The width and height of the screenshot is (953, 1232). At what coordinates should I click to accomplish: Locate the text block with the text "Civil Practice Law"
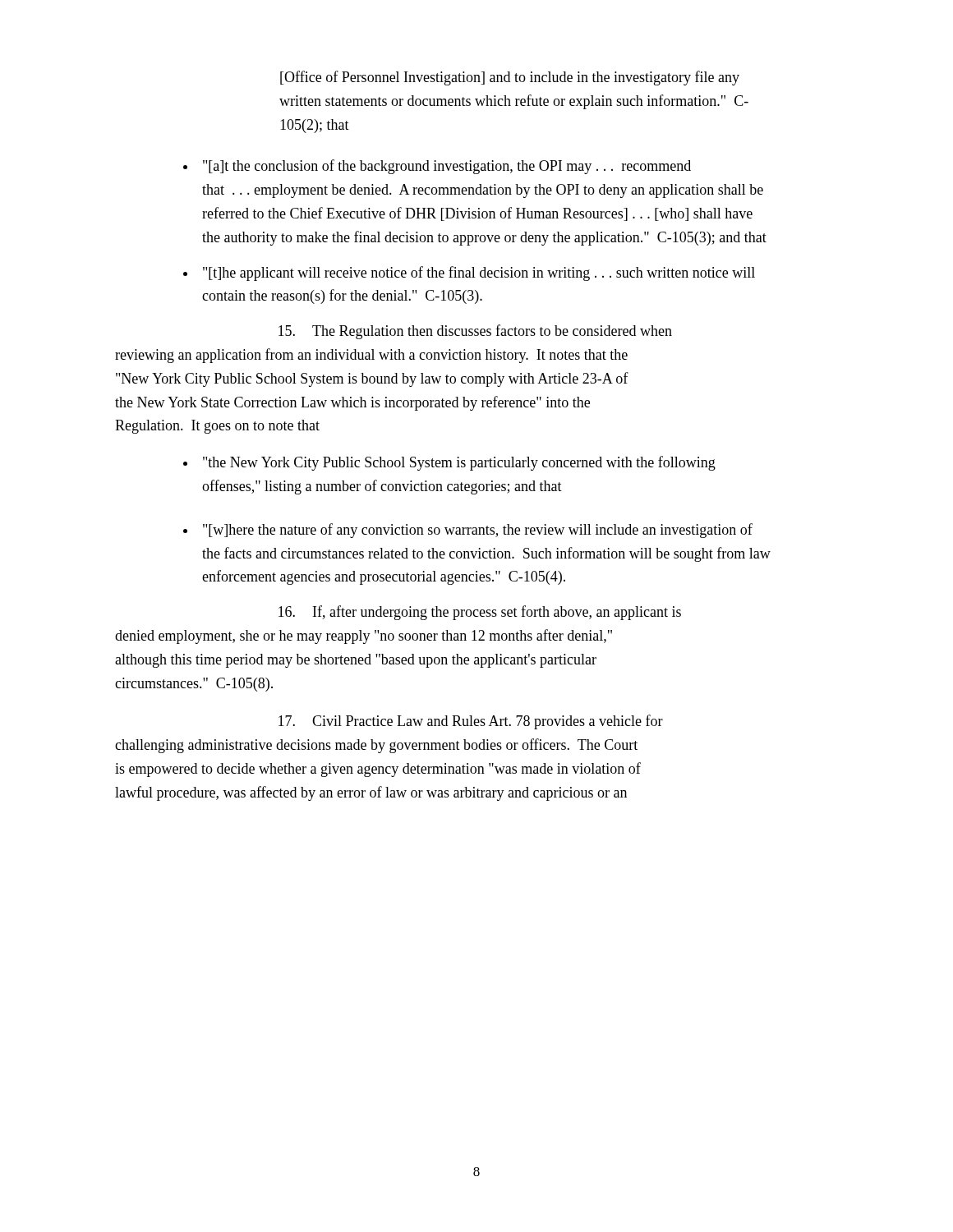tap(476, 757)
